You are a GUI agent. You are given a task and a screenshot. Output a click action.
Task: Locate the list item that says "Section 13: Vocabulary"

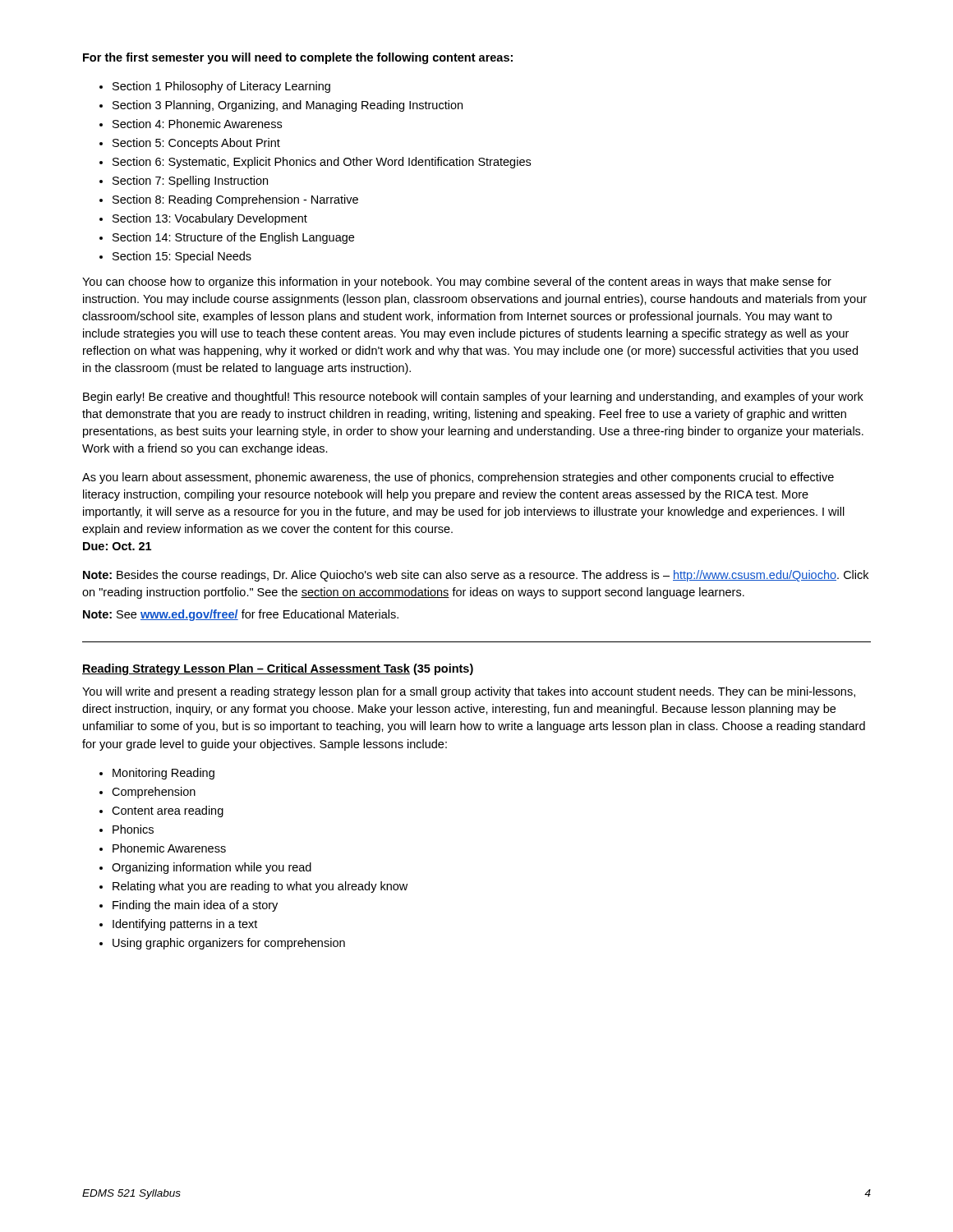coord(210,219)
